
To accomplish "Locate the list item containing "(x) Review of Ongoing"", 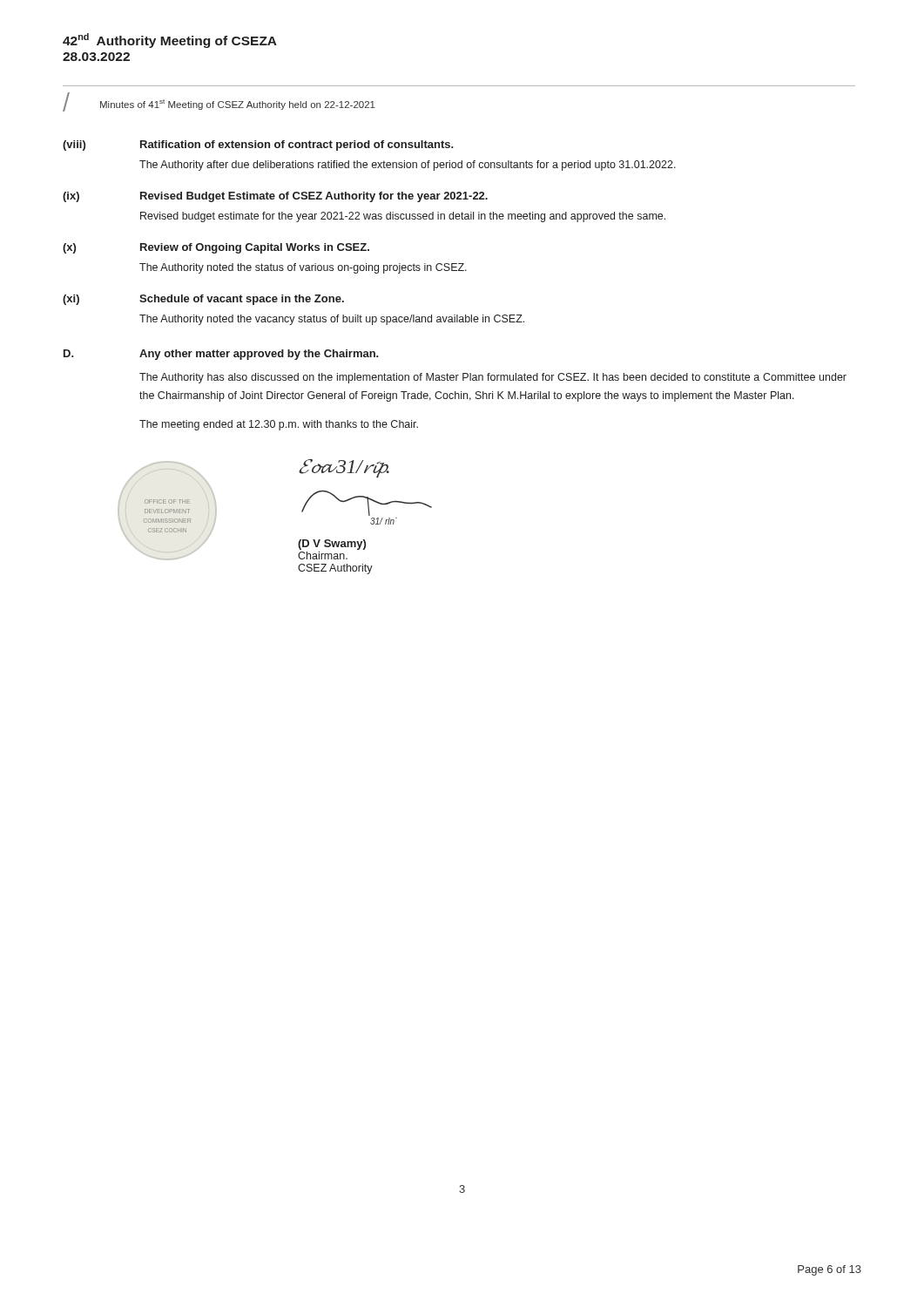I will coord(455,258).
